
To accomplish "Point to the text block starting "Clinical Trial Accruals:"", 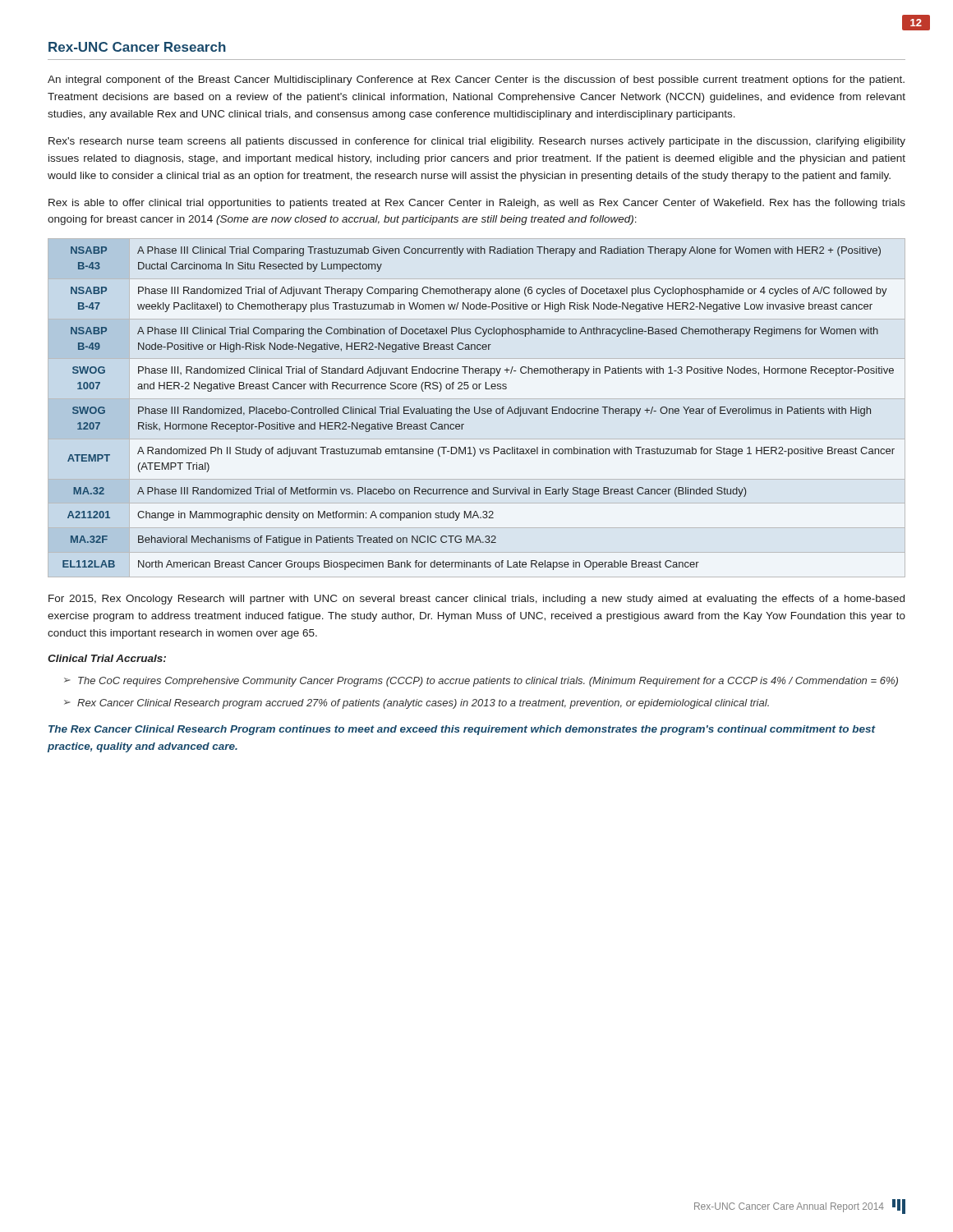I will point(107,658).
